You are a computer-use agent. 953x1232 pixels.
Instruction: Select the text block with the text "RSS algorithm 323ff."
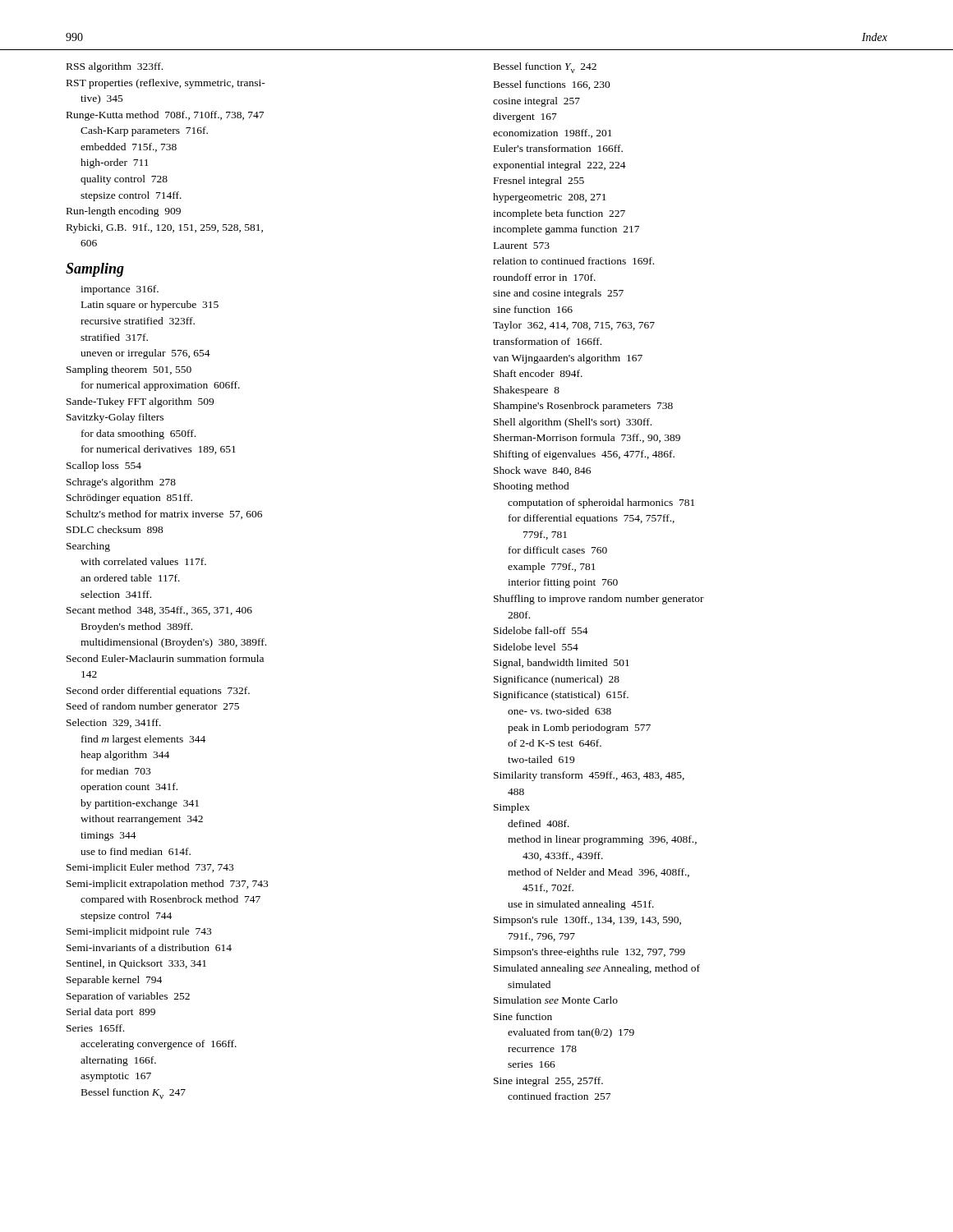click(115, 67)
